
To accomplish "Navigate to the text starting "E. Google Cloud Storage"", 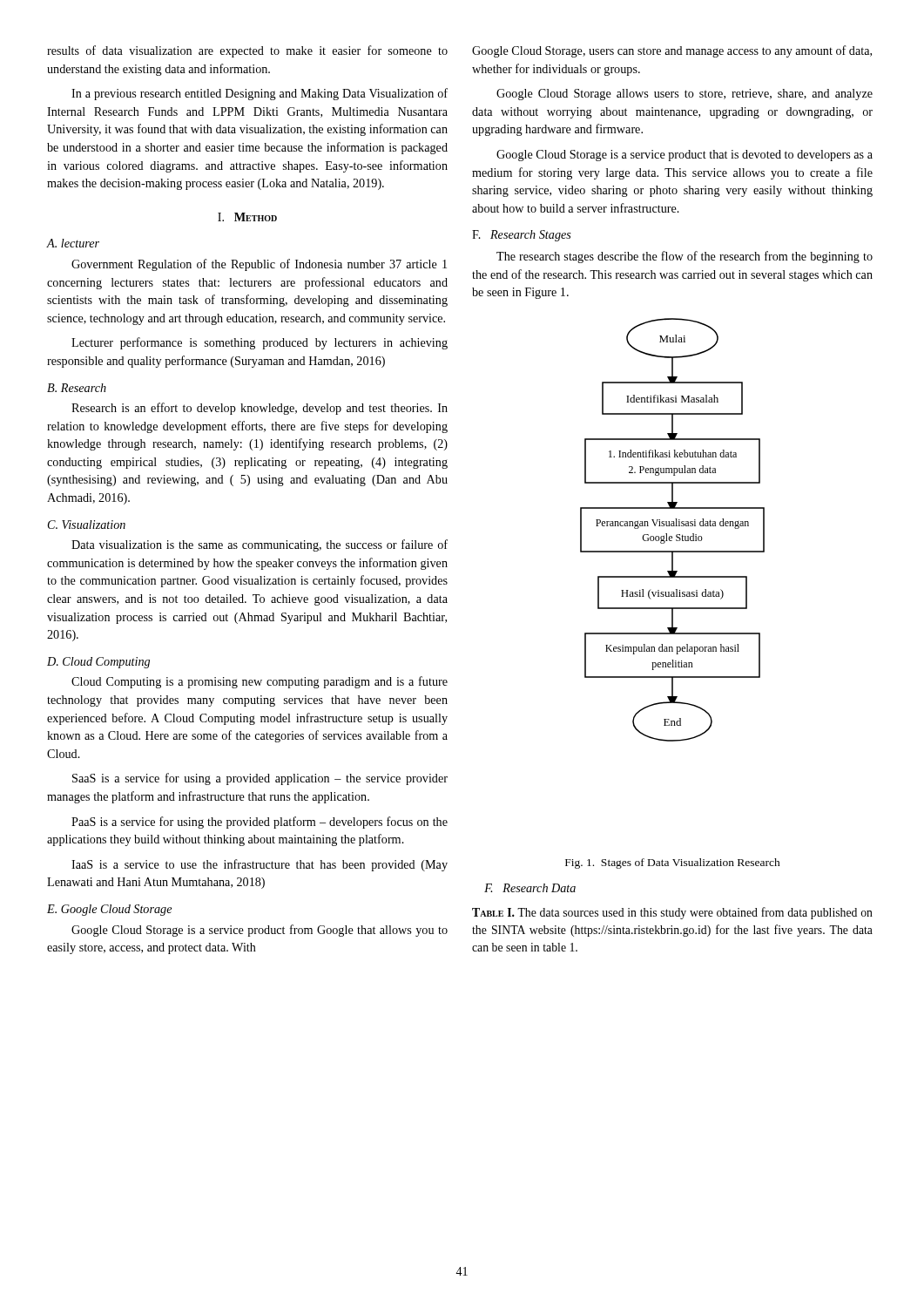I will pos(109,909).
